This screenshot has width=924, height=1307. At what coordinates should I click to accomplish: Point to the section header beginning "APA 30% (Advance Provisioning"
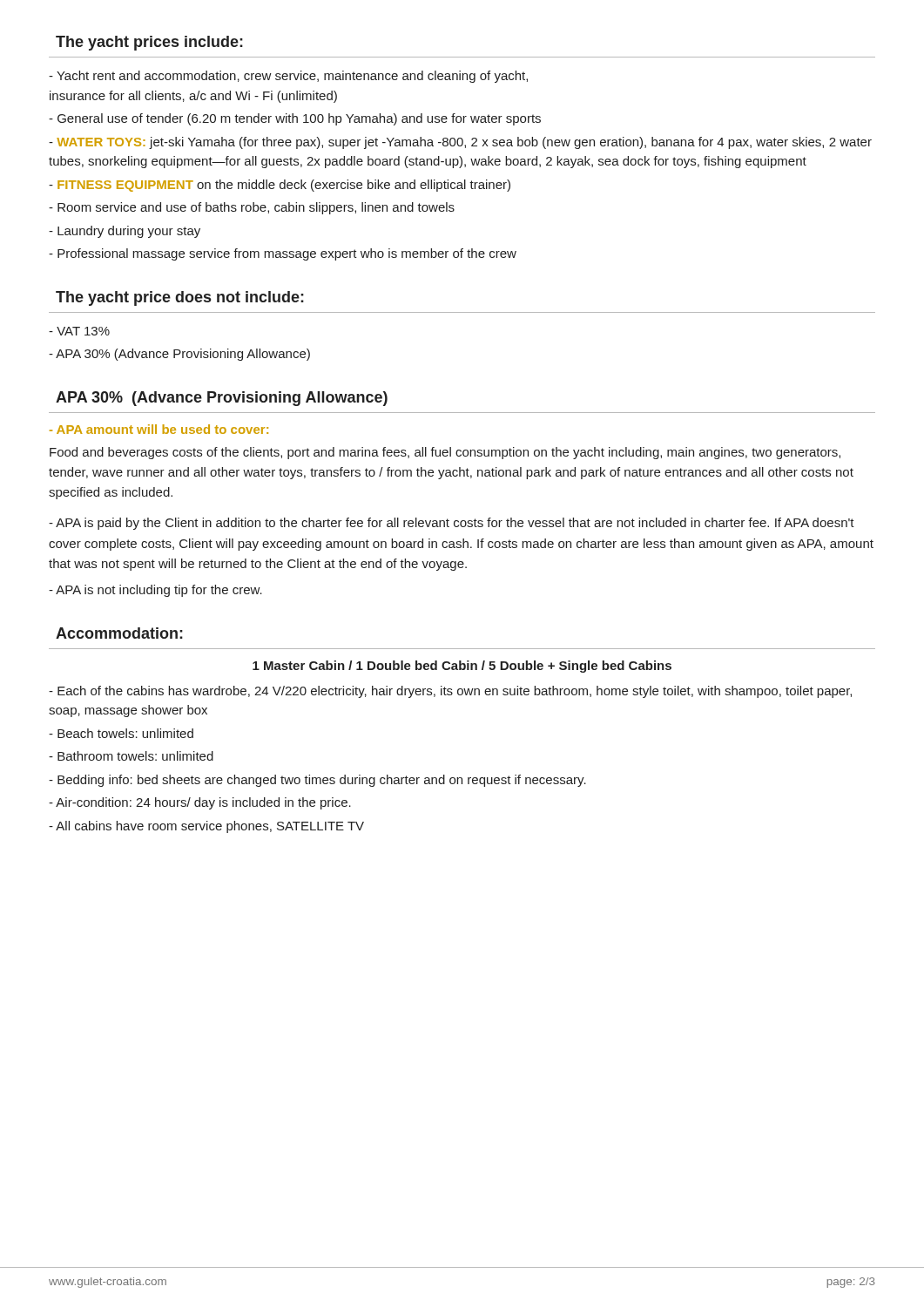pos(222,397)
